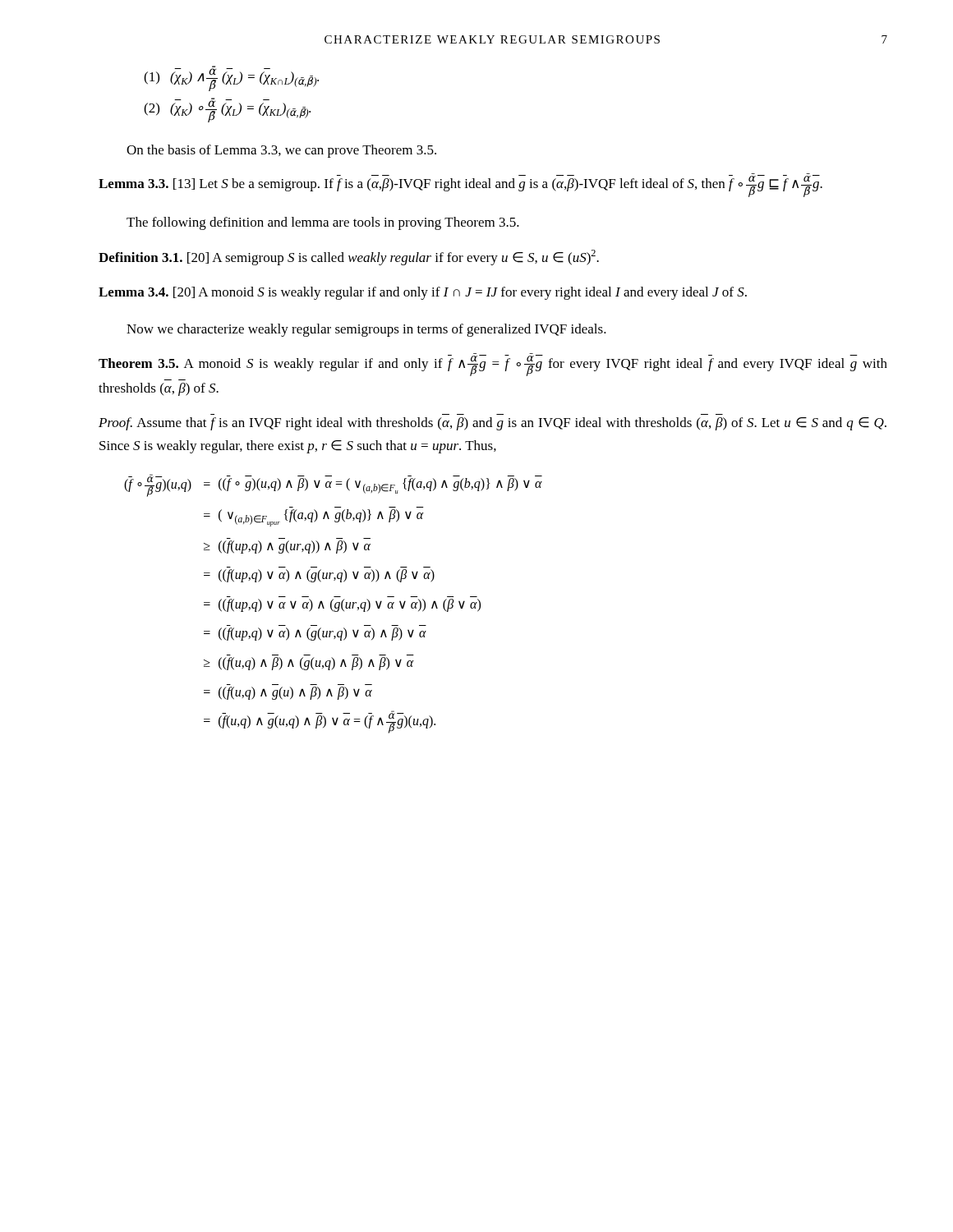
Task: Select the text block containing "Definition 3.1. [20] A semigroup S is"
Action: (x=349, y=257)
